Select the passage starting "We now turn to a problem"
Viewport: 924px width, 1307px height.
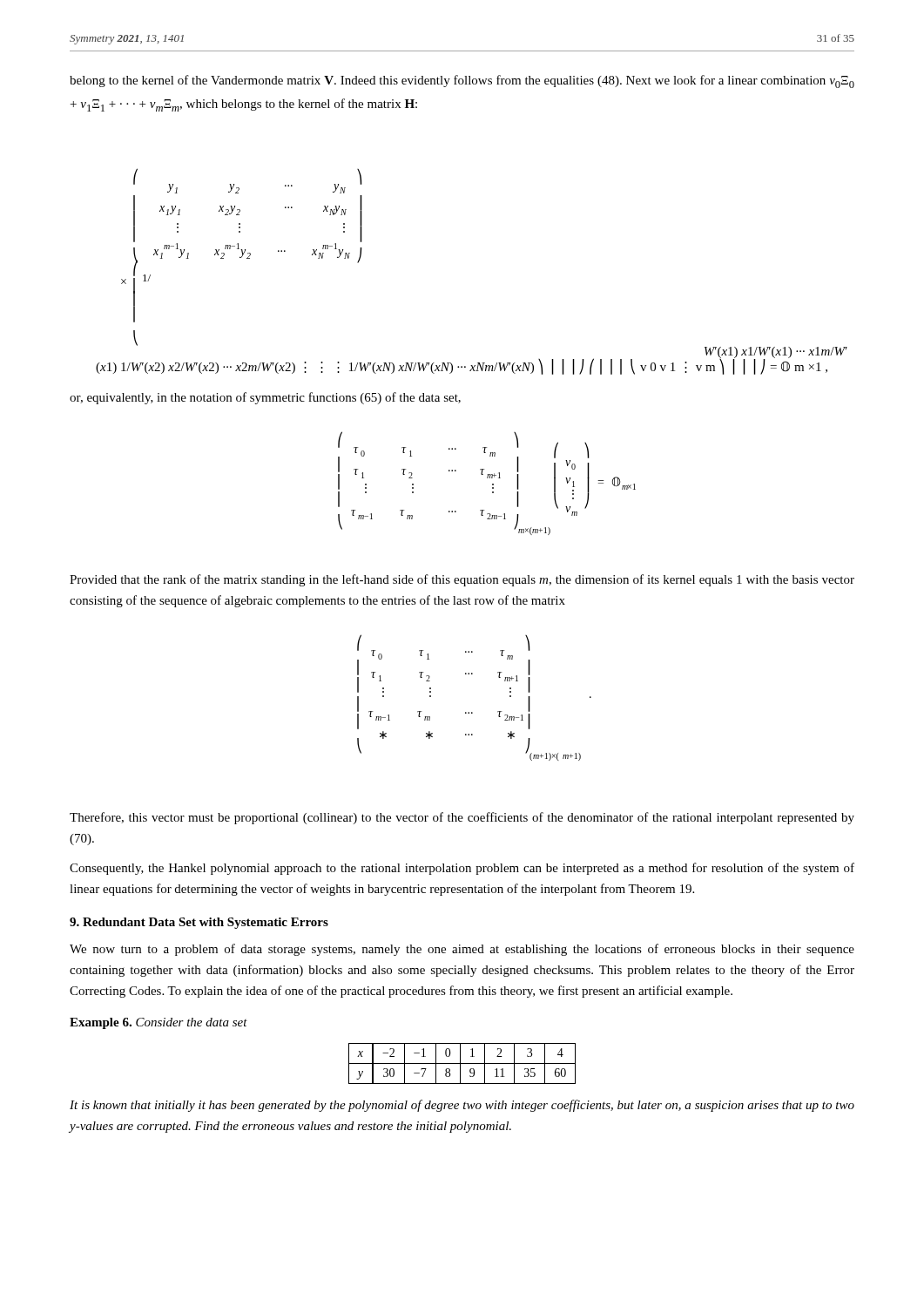point(462,970)
